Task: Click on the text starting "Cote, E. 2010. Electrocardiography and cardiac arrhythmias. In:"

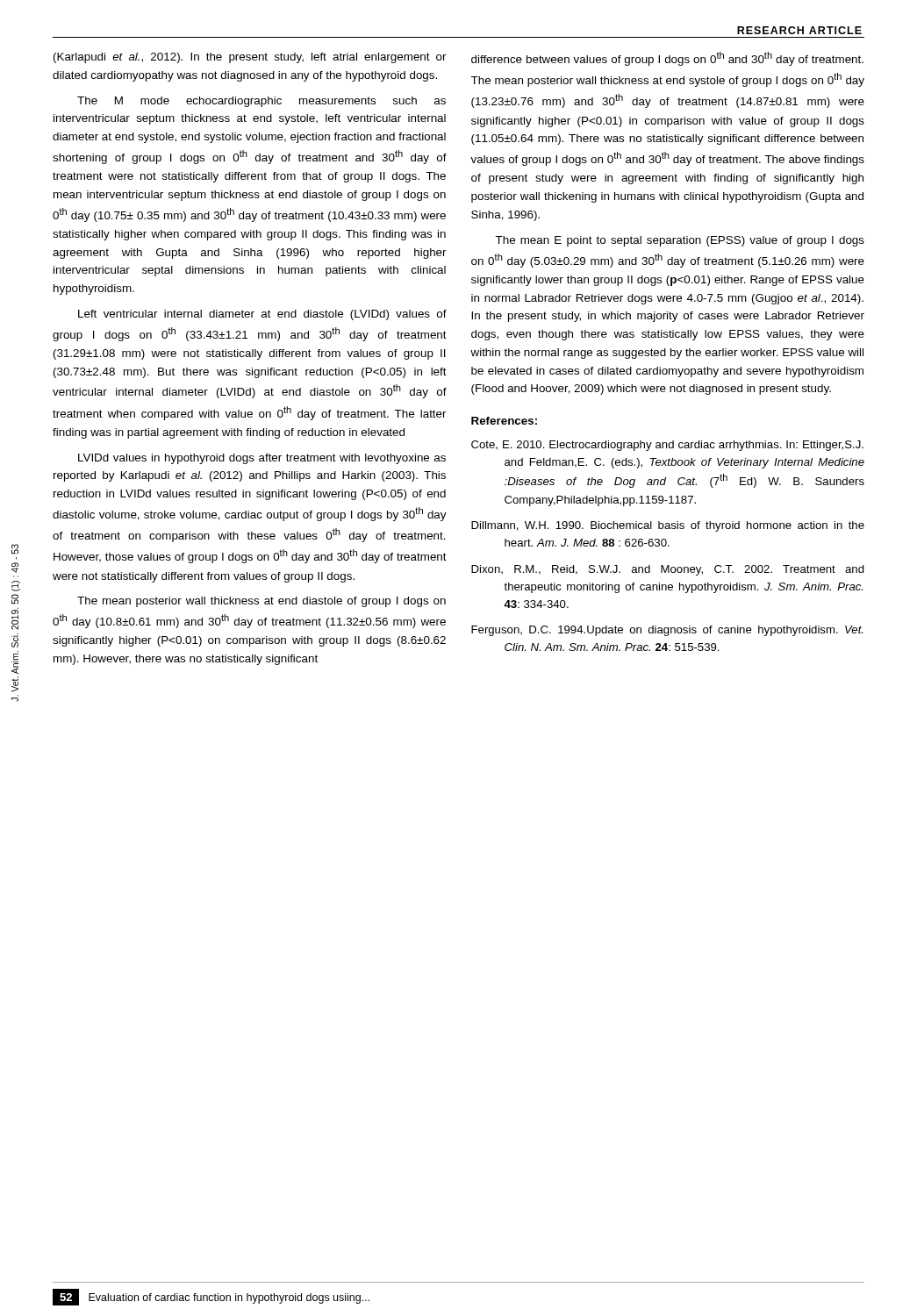Action: pyautogui.click(x=668, y=472)
